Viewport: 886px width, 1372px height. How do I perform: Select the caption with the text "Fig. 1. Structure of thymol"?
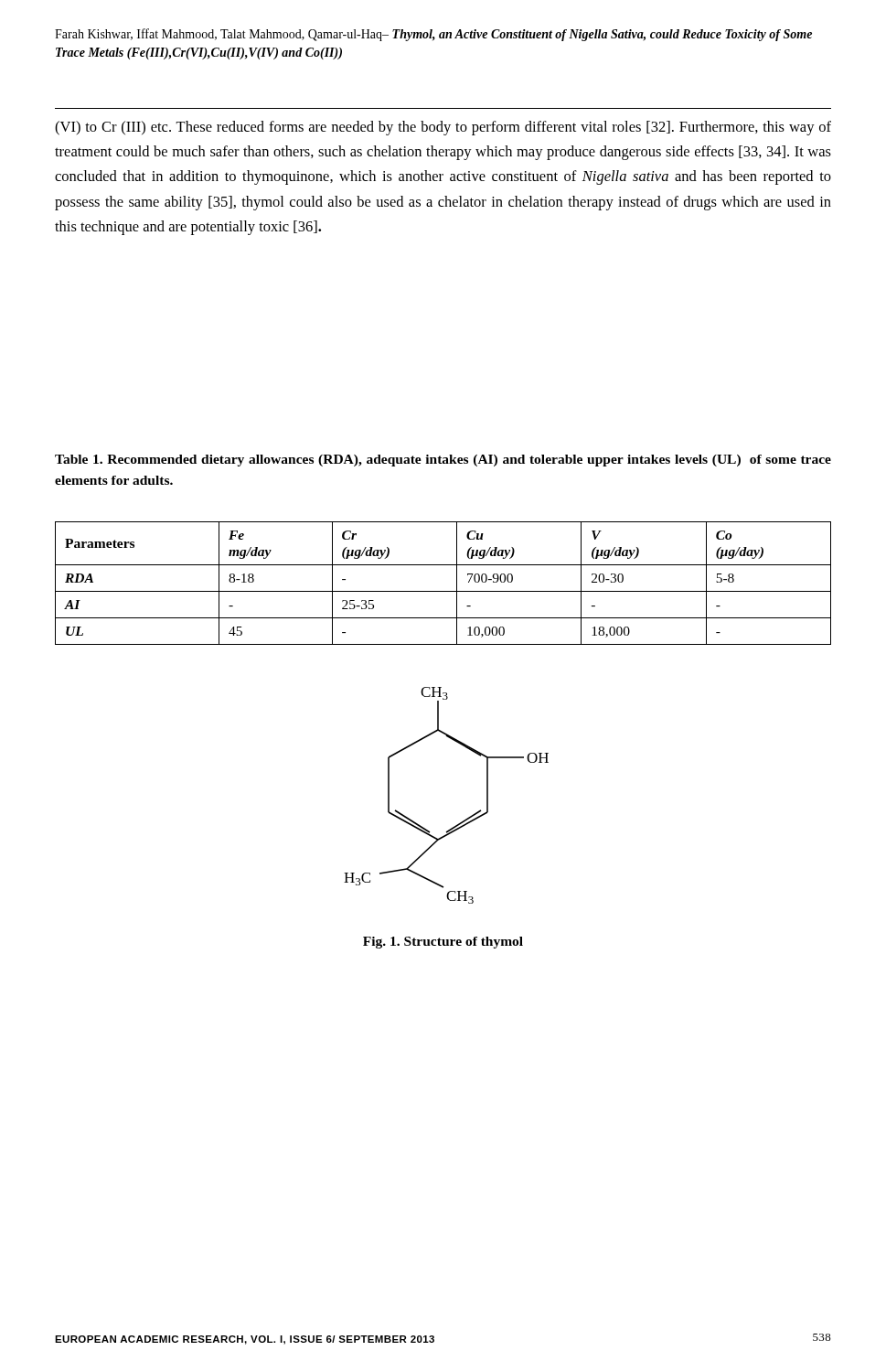tap(443, 941)
